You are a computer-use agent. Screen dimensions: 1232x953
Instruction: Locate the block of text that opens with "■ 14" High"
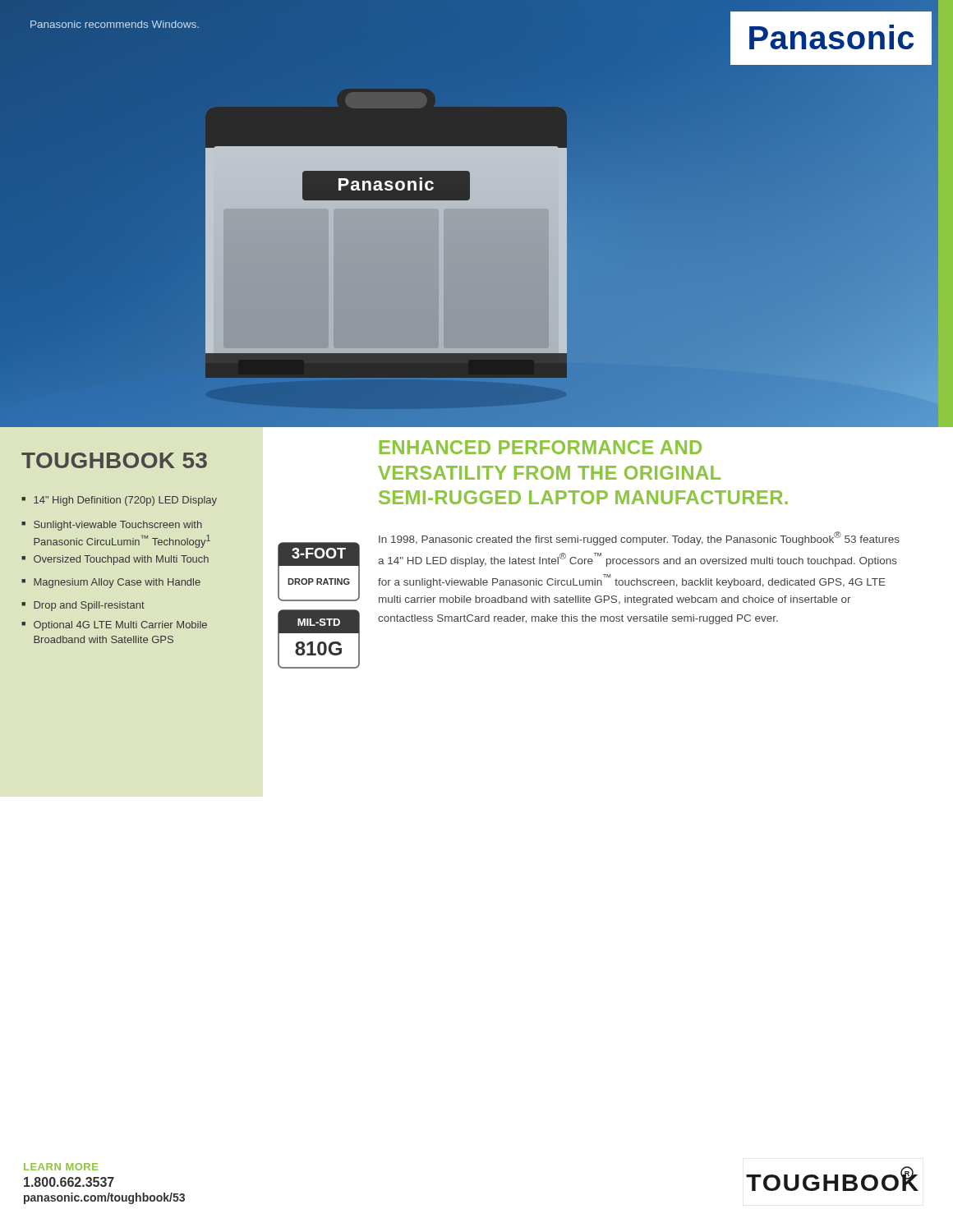(x=119, y=500)
